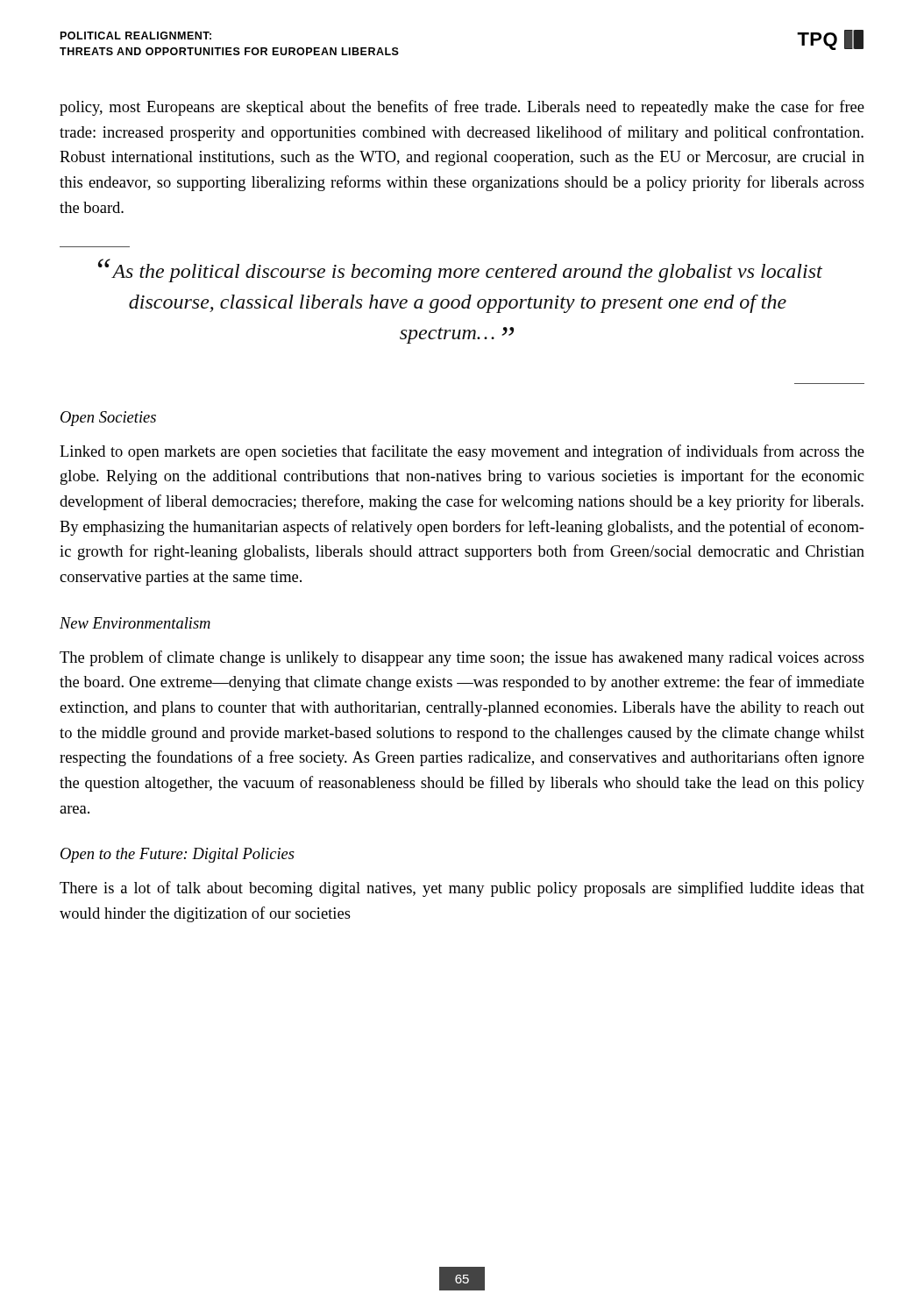
Task: Locate the text block that reads "“As the political discourse is becoming more centered"
Action: tap(458, 304)
